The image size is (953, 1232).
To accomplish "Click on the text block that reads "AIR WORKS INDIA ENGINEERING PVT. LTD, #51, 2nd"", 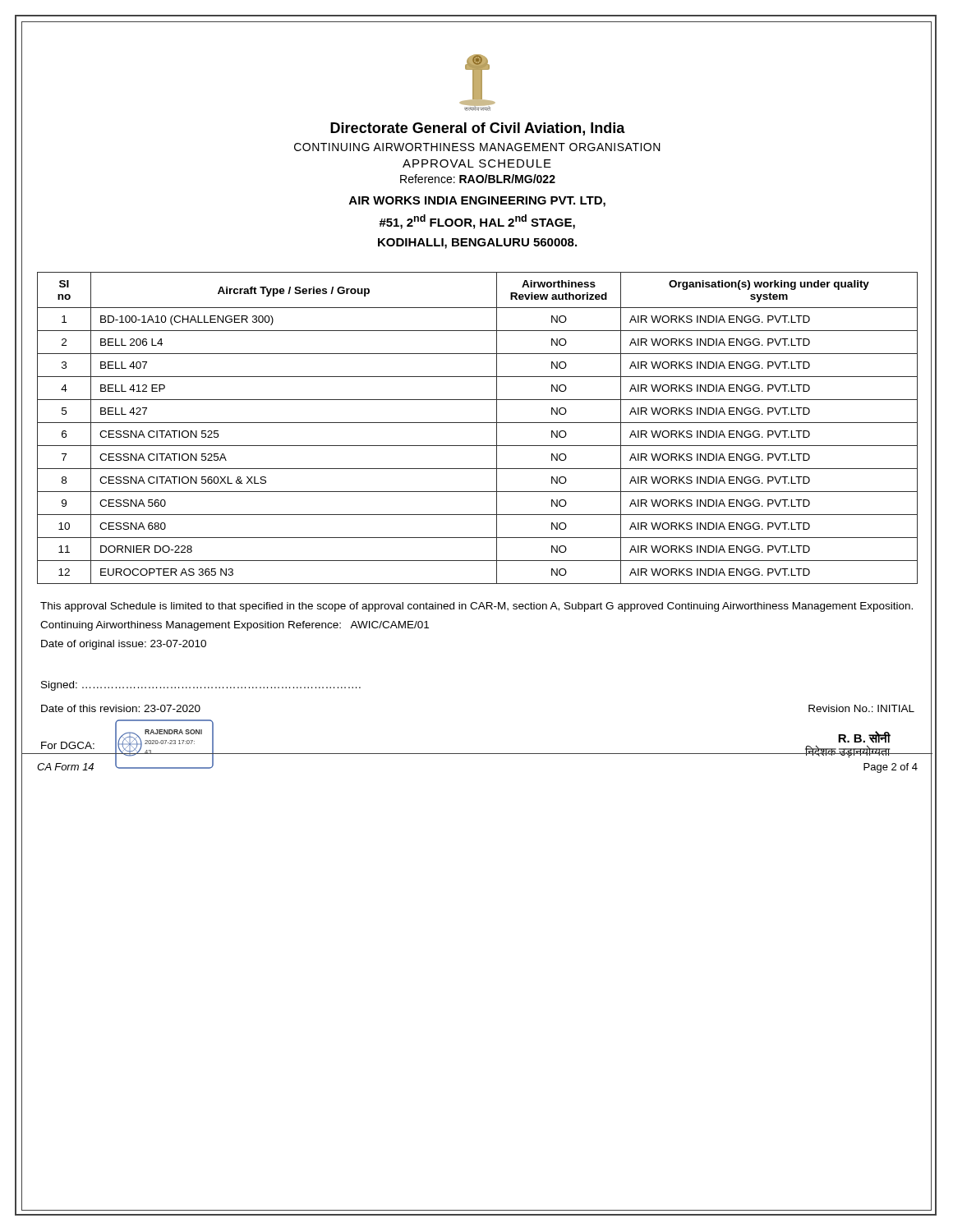I will (477, 221).
